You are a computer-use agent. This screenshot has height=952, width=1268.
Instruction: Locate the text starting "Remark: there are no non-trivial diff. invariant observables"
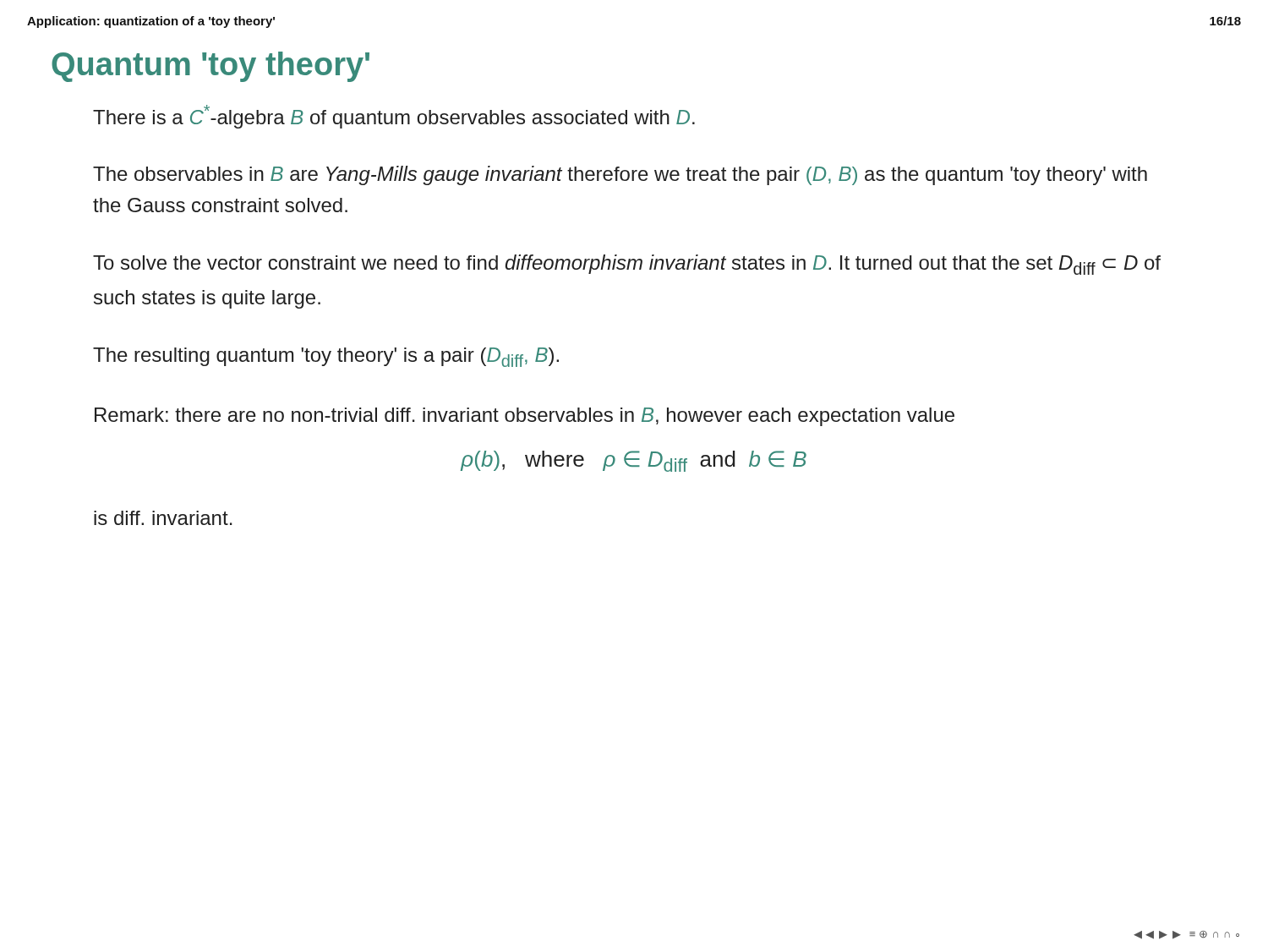pyautogui.click(x=524, y=415)
